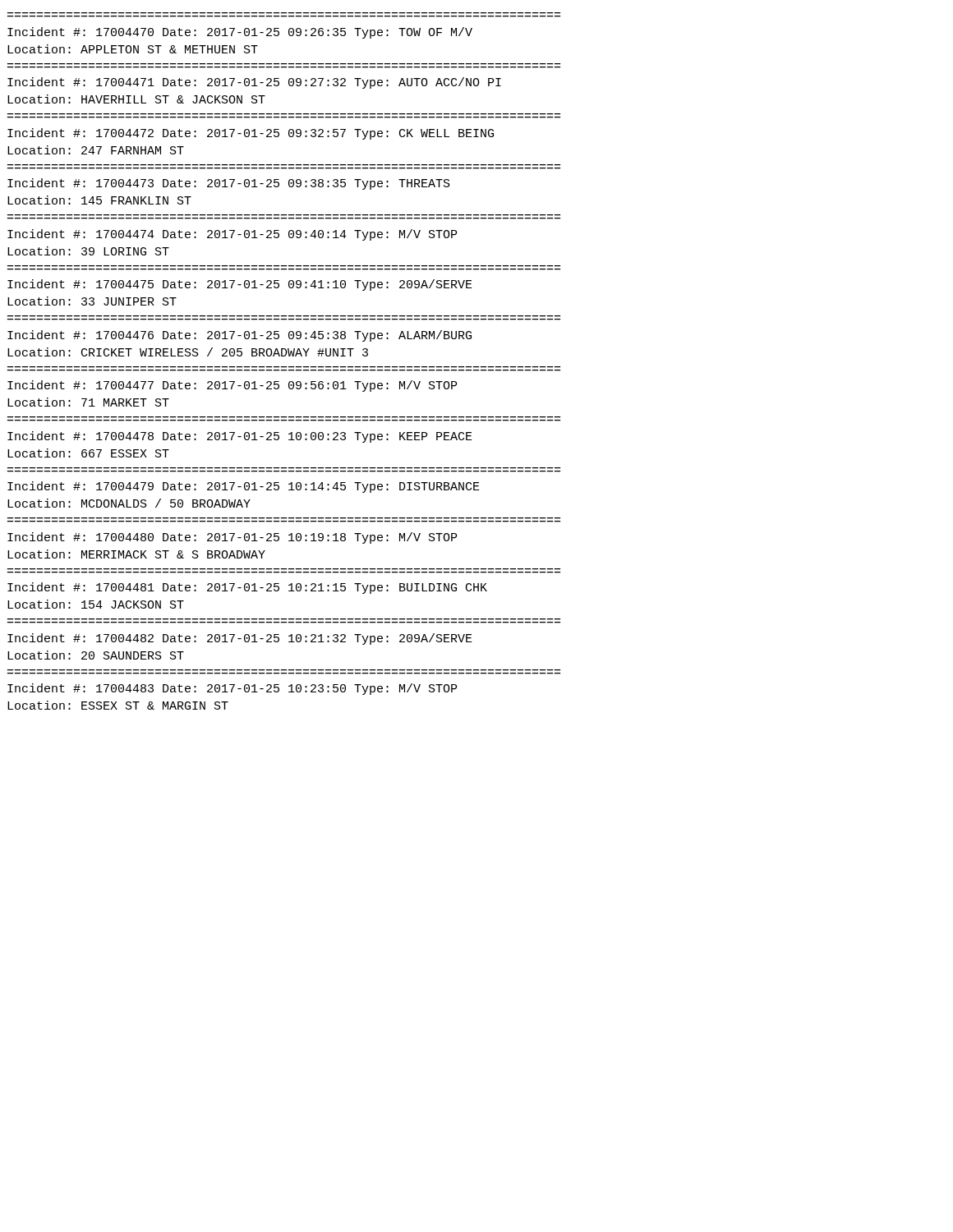Select the region starting "=========================================================================== Incident #: 17004480 Date:"
The height and width of the screenshot is (1232, 953).
coord(232,538)
